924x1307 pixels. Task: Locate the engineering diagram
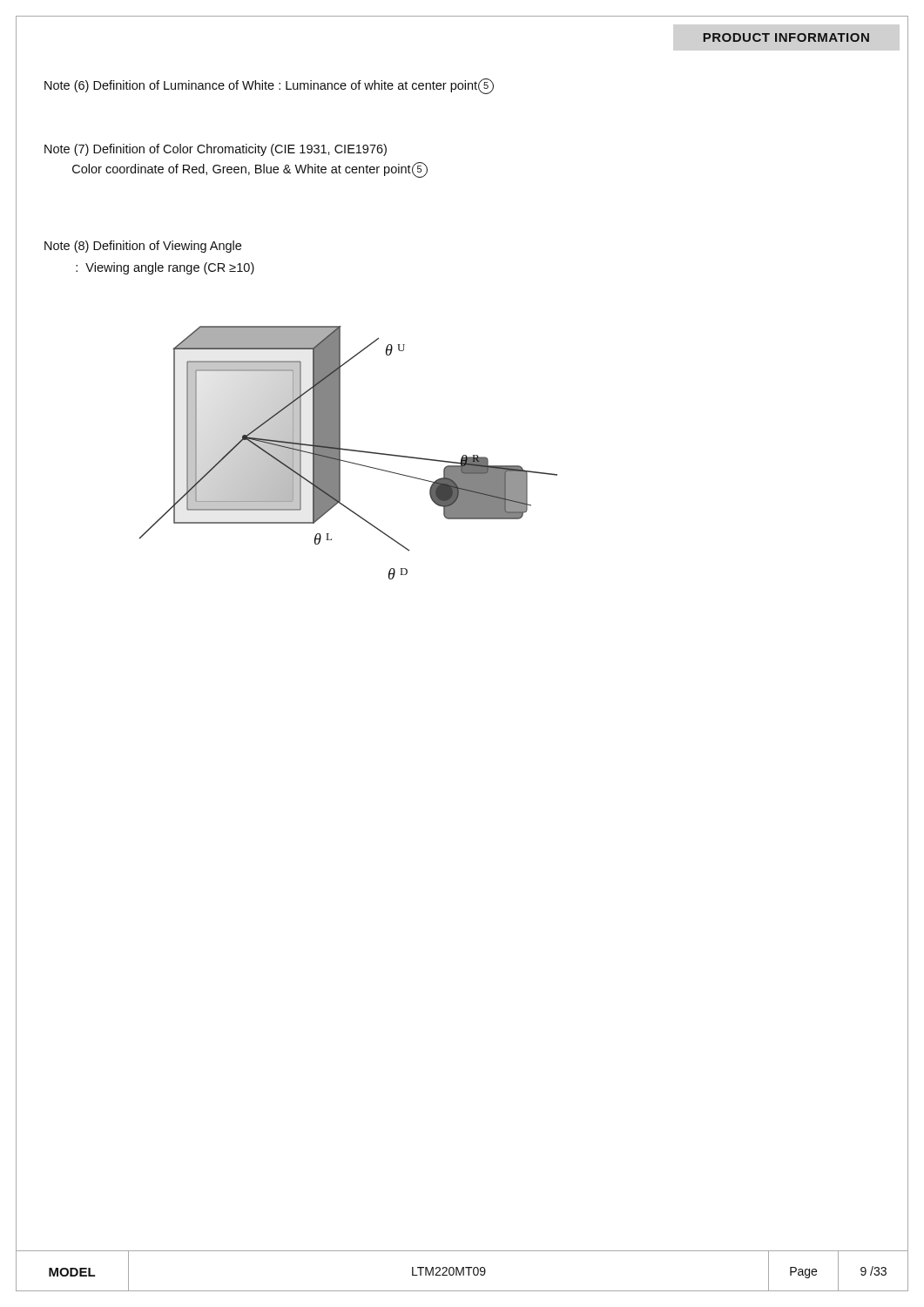click(x=357, y=462)
